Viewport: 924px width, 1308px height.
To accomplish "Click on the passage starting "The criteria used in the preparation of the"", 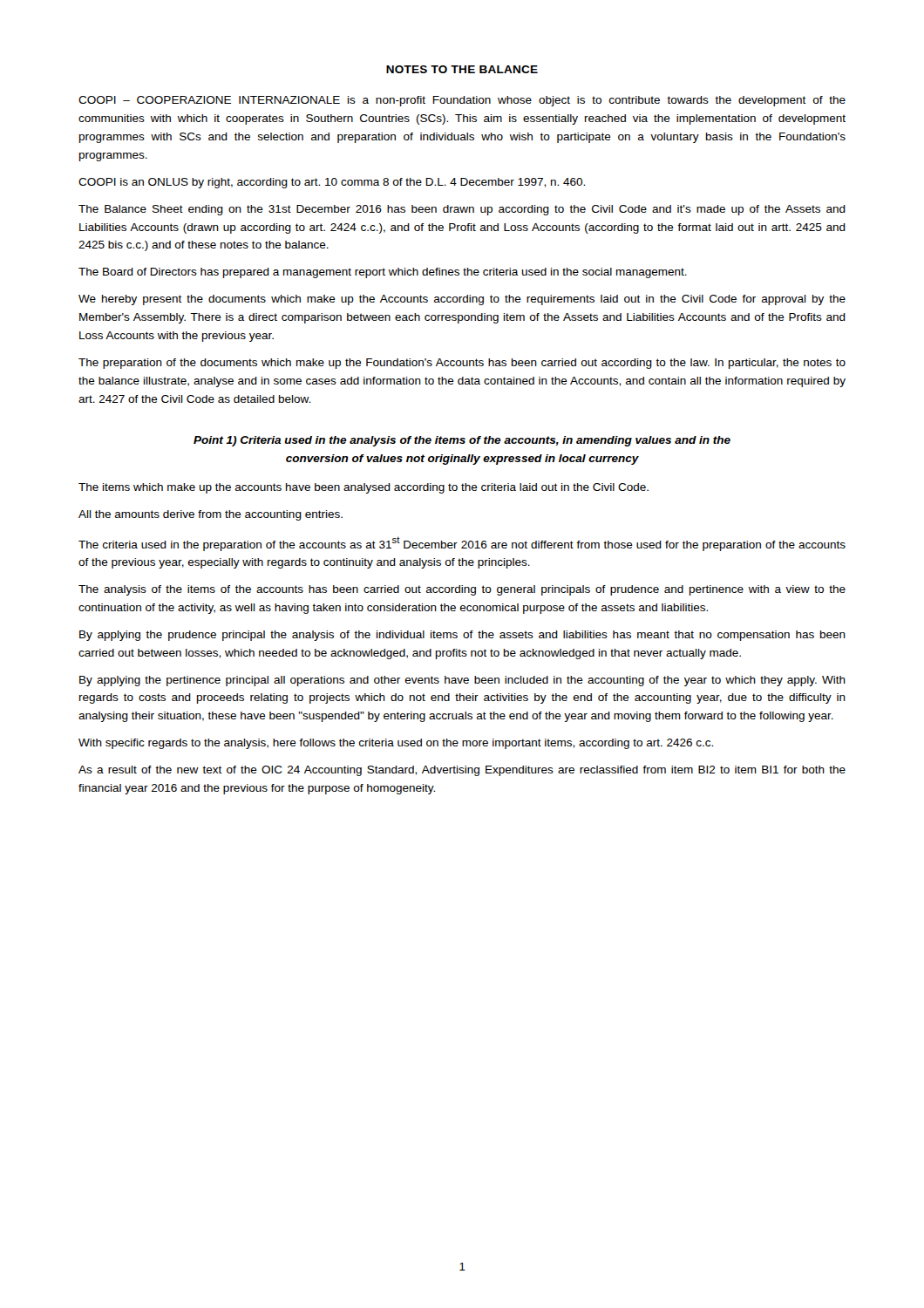I will click(x=462, y=551).
